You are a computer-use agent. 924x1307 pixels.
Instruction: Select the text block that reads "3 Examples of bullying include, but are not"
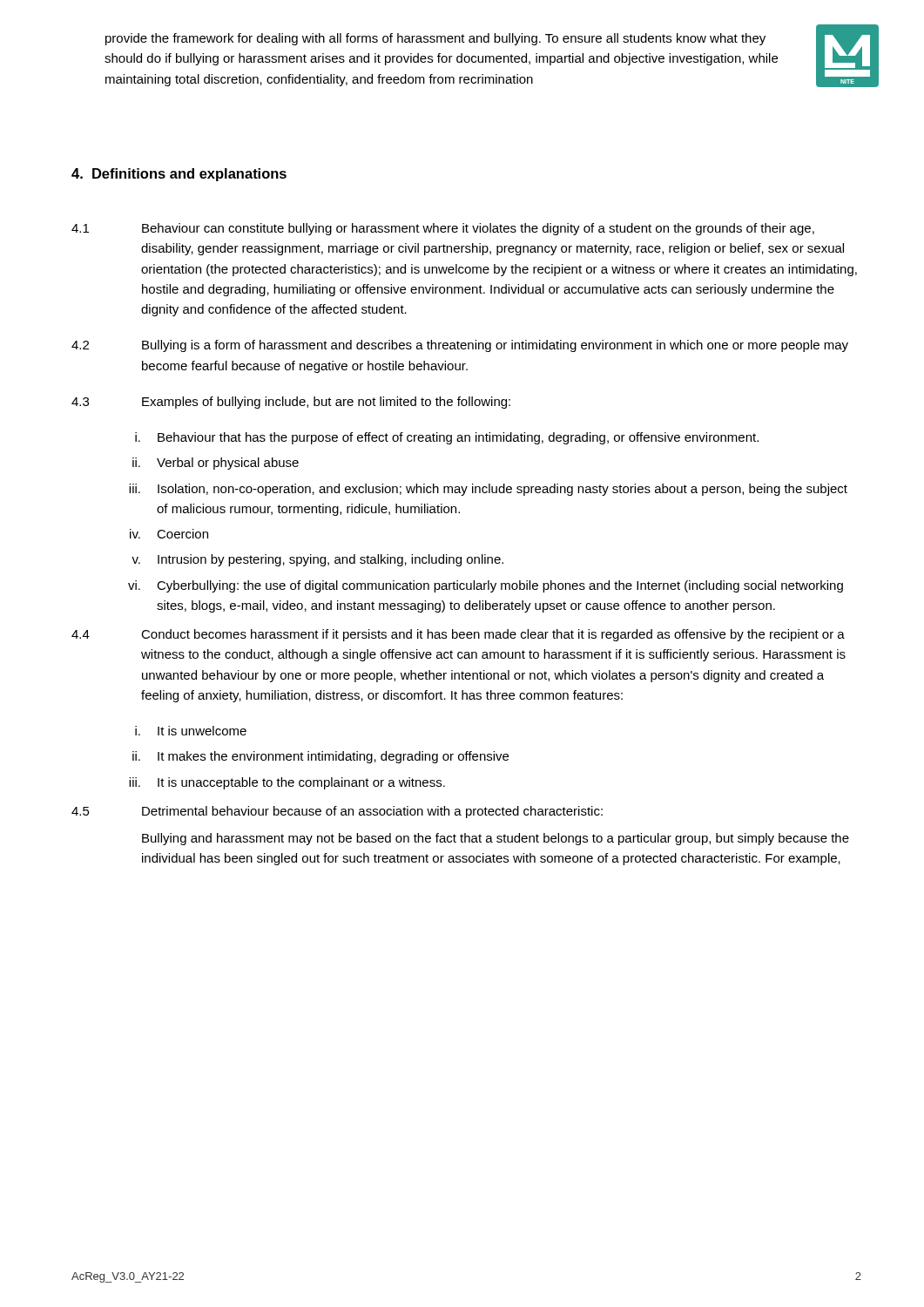(466, 401)
